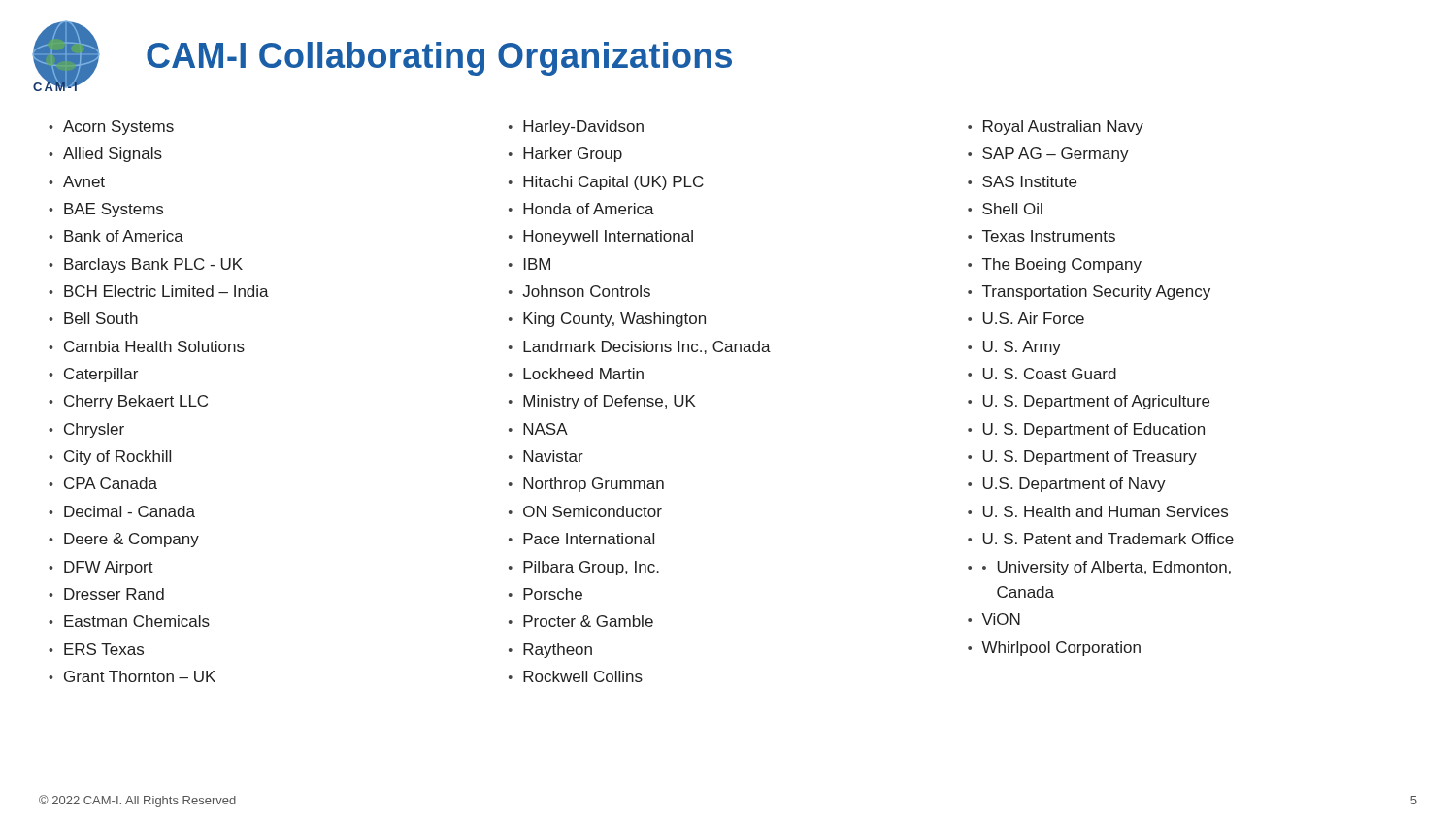
Task: Find the list item that reads "Landmark Decisions Inc.,"
Action: pos(646,347)
